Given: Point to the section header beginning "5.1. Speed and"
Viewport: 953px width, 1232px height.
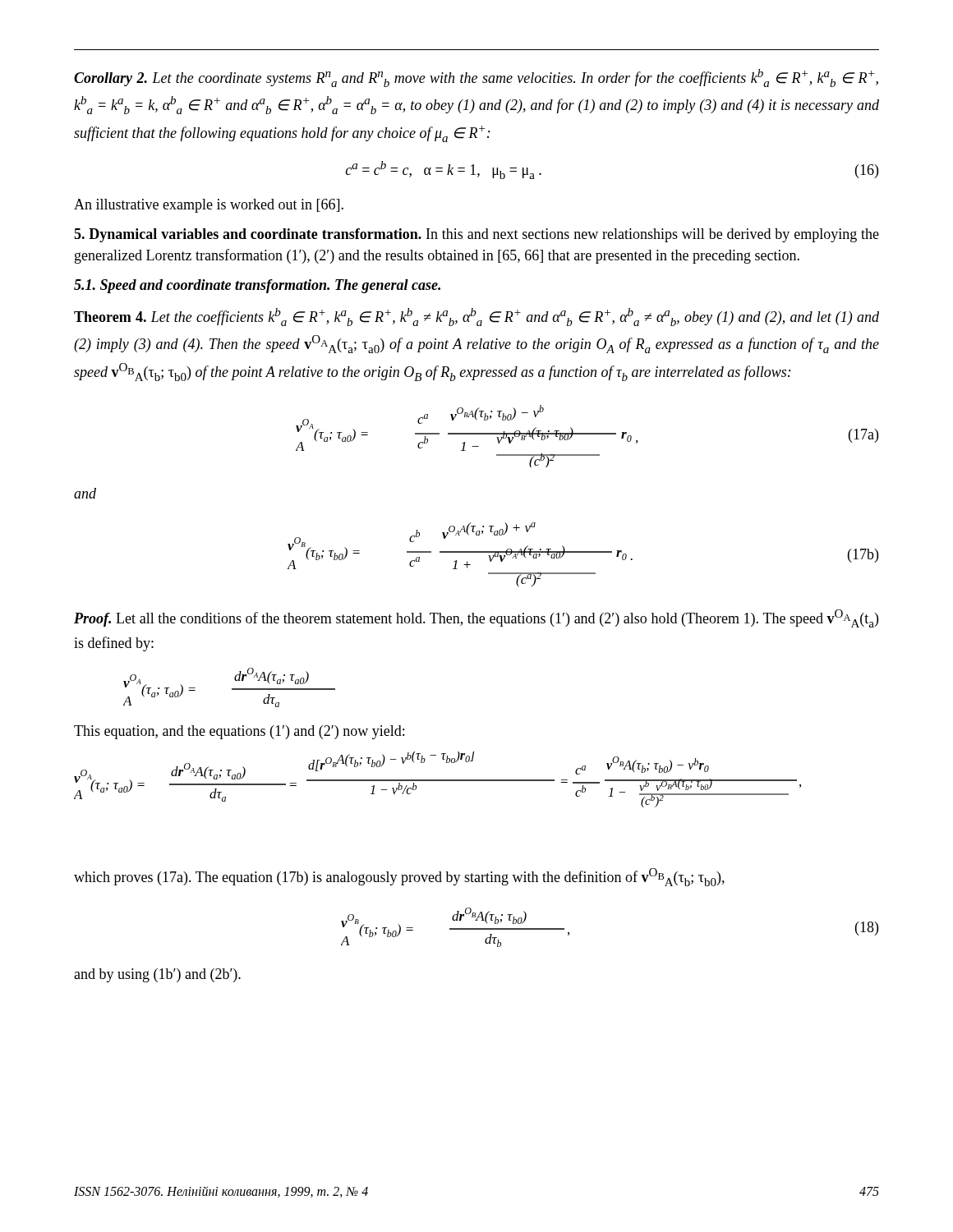Looking at the screenshot, I should coord(257,286).
